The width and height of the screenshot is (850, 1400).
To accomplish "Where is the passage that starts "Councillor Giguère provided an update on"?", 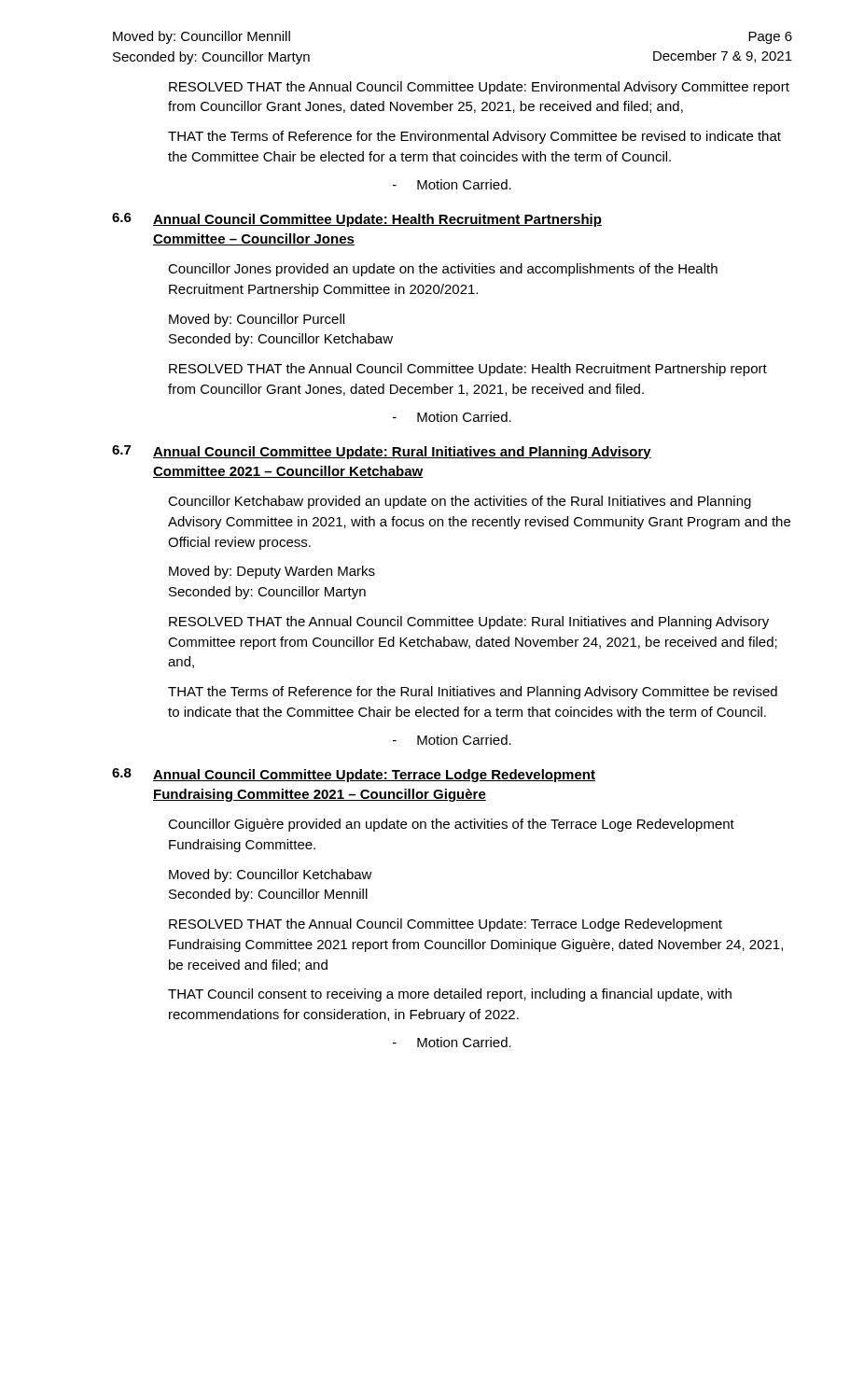I will tap(480, 834).
